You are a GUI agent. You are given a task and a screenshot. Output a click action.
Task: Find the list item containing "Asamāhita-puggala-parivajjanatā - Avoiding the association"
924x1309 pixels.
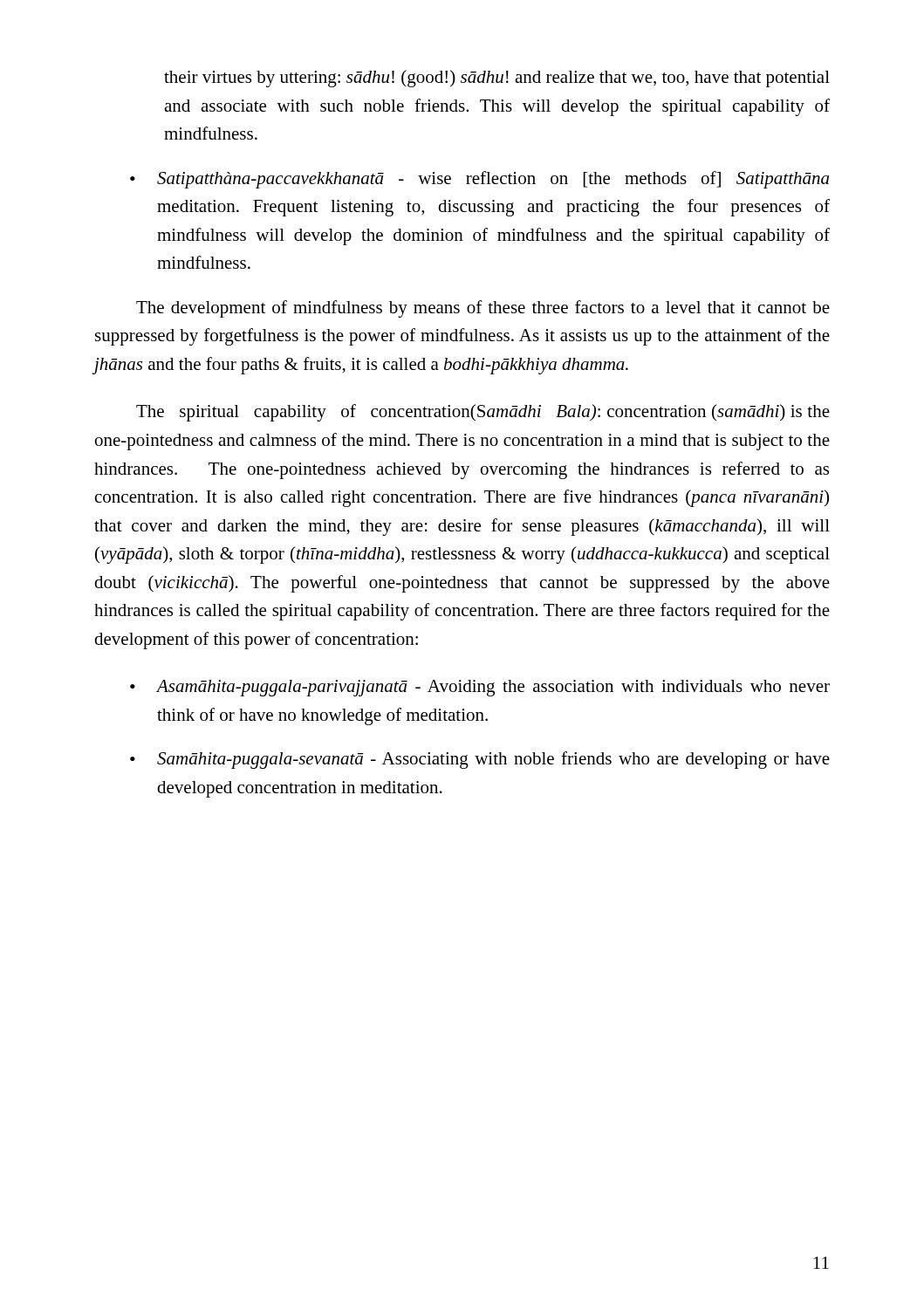click(x=493, y=701)
